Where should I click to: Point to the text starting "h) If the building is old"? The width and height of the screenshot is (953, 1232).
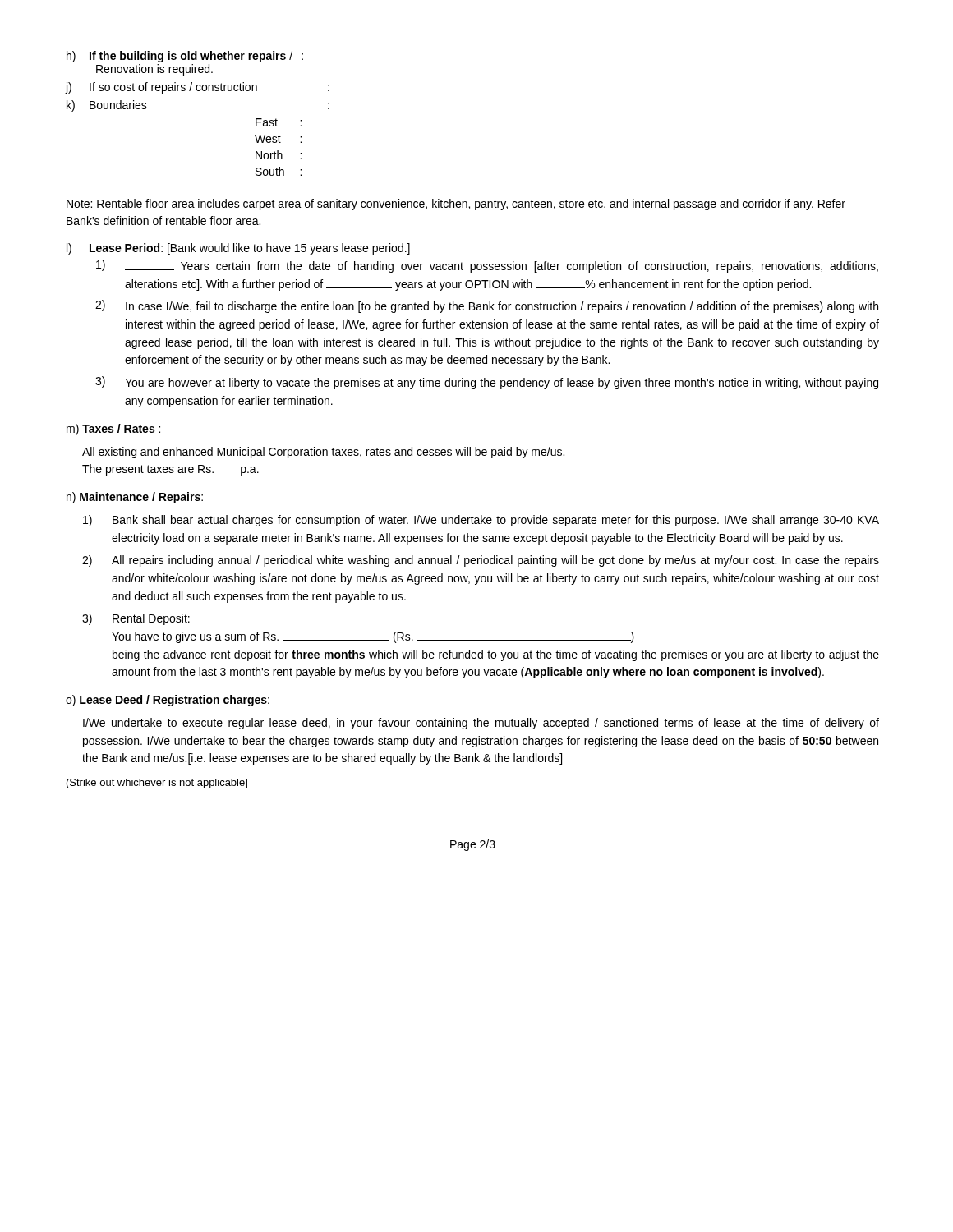click(185, 57)
